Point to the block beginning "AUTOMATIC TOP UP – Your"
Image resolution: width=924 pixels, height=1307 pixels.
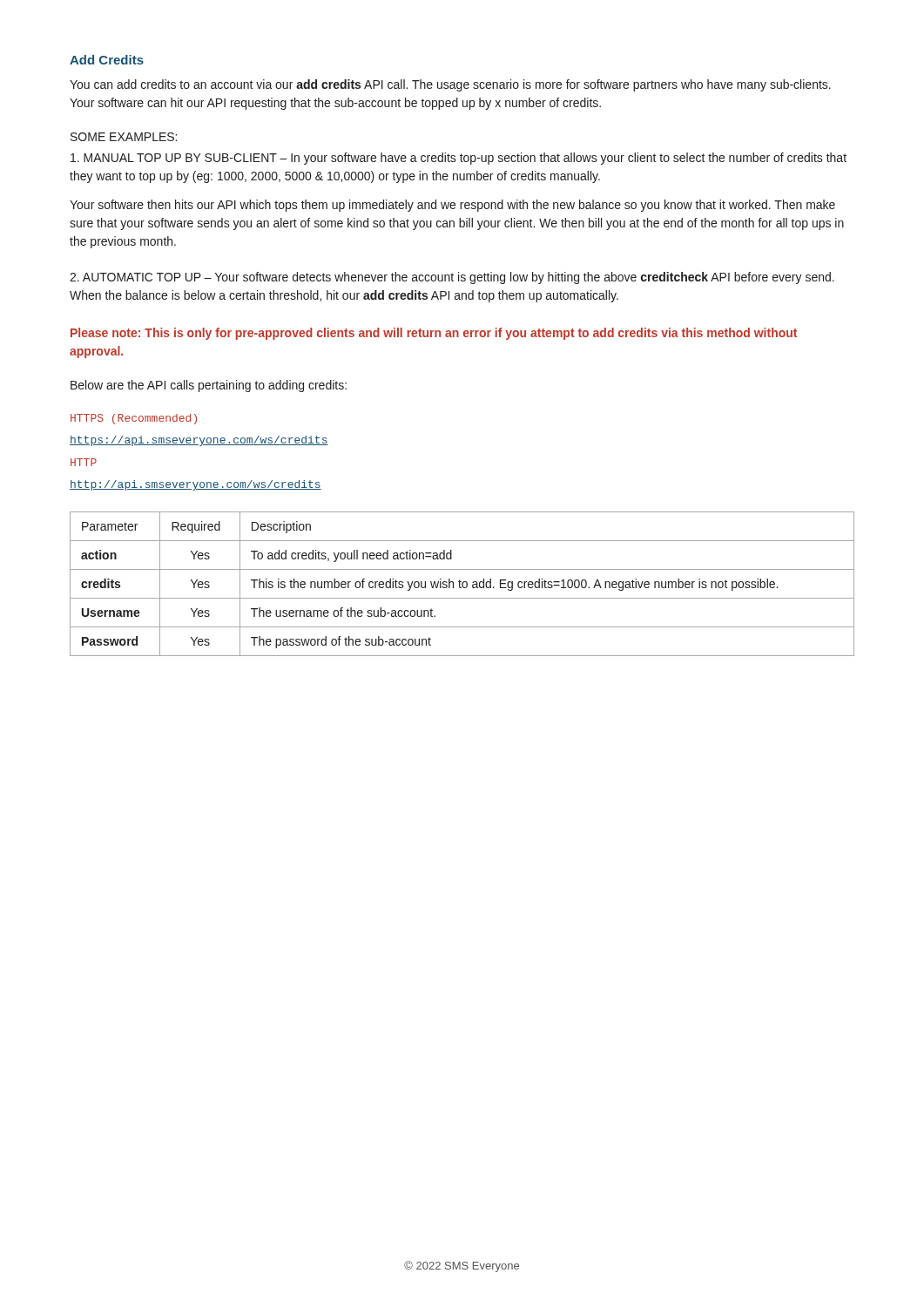(x=452, y=286)
